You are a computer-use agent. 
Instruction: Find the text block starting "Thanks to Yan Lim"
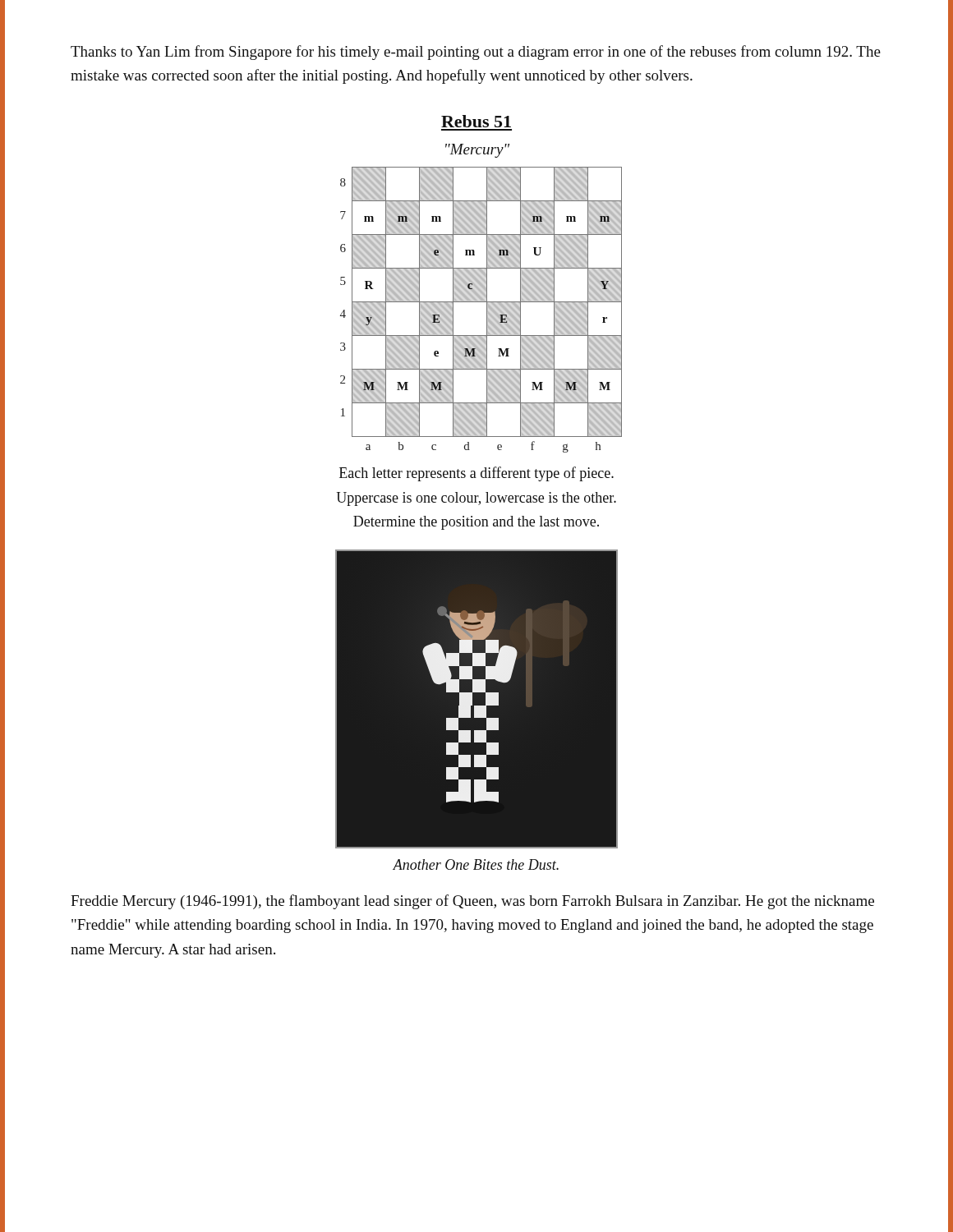pos(476,63)
